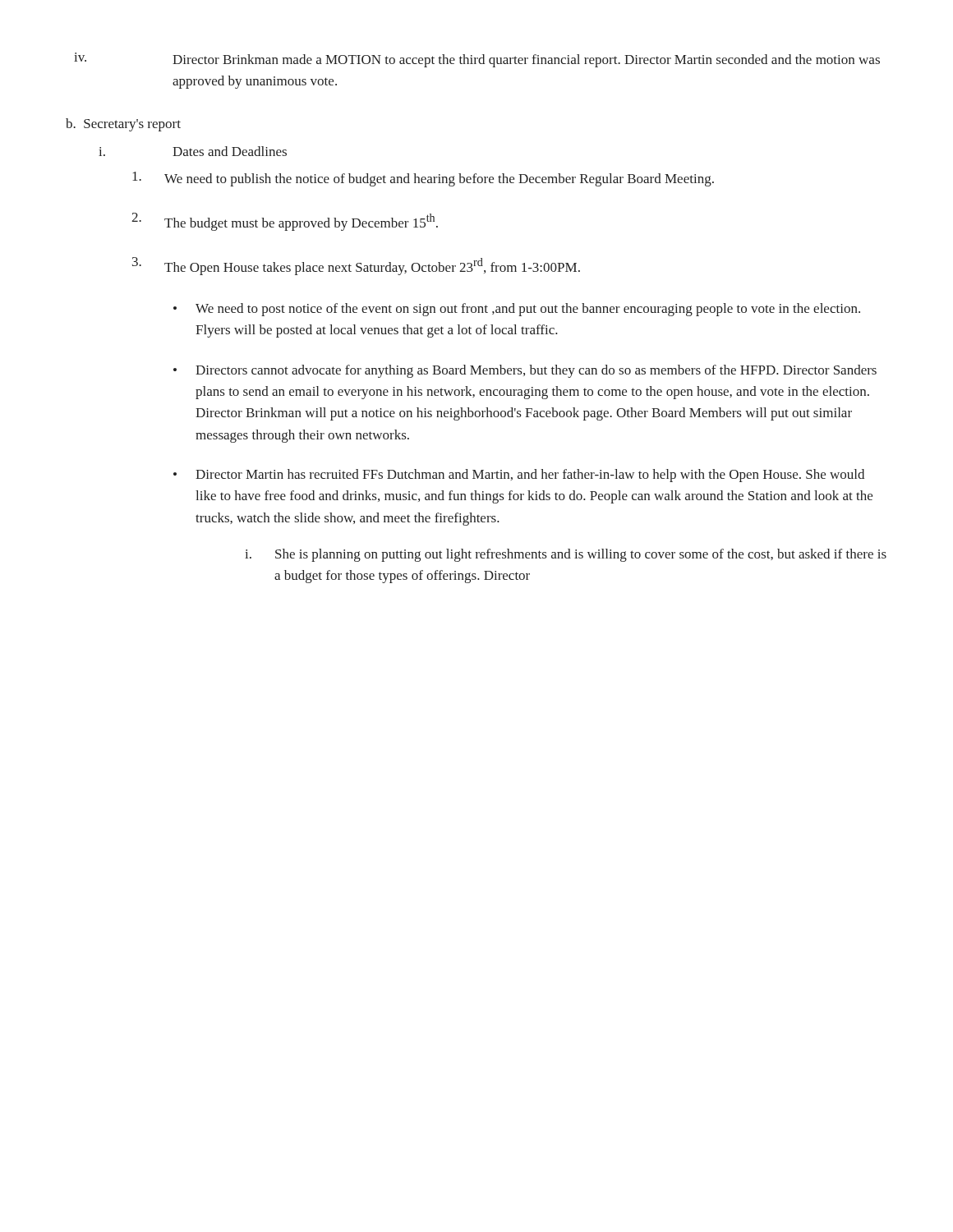Find the block starting "3. The Open House"
The height and width of the screenshot is (1232, 953).
tap(509, 266)
